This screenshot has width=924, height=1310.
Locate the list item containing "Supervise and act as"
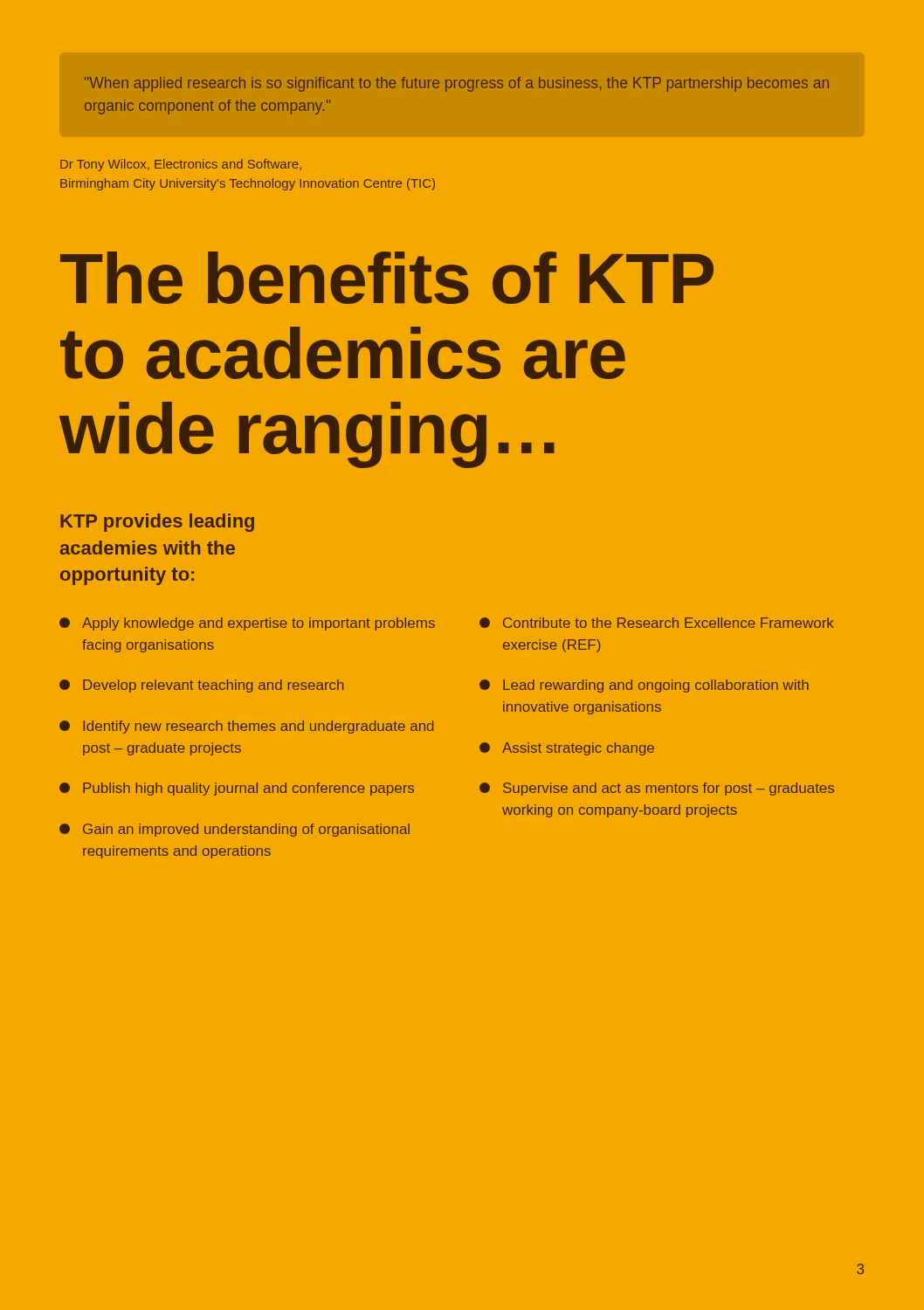click(672, 800)
